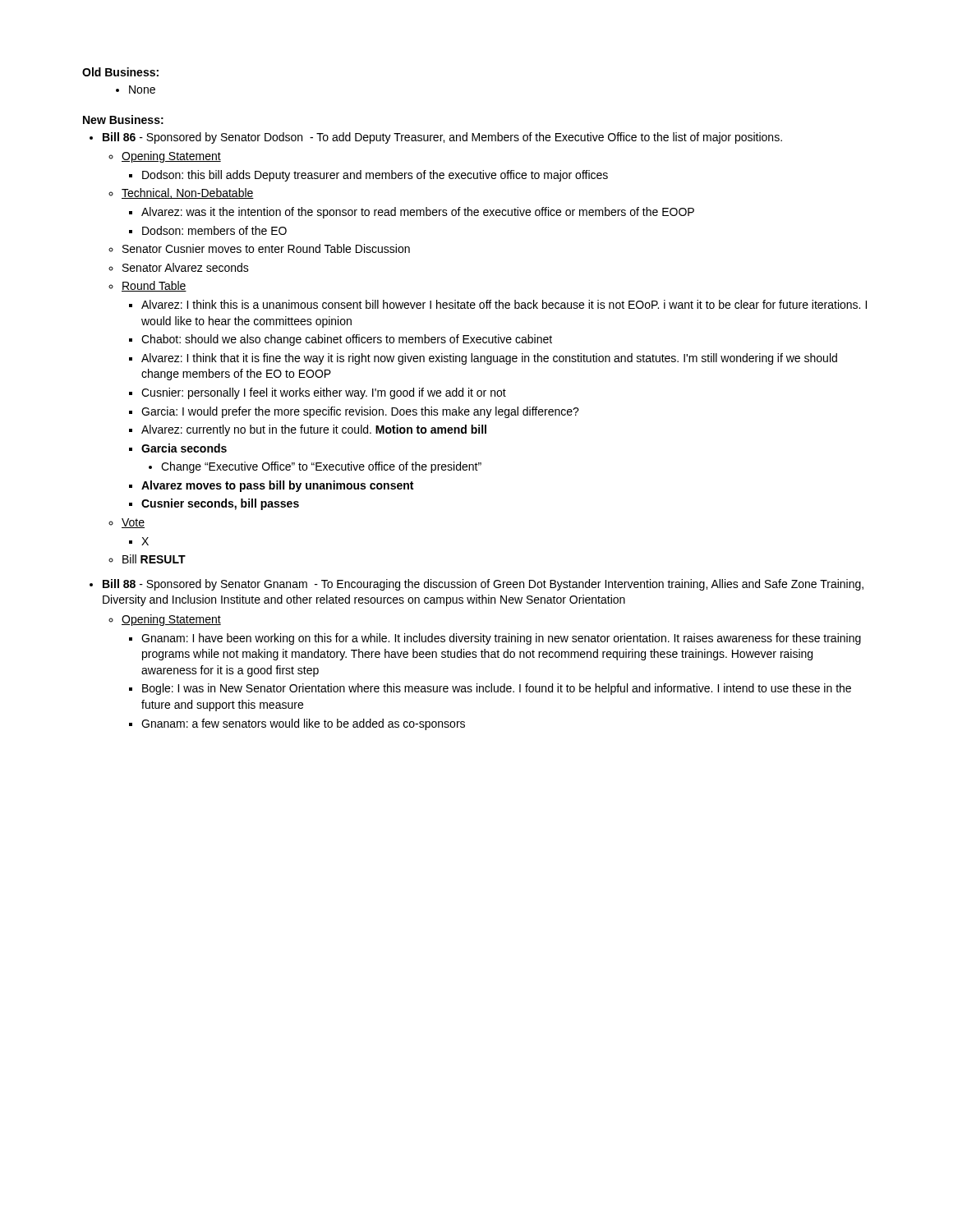Click where it says "Old Business:"
Image resolution: width=953 pixels, height=1232 pixels.
click(x=121, y=72)
